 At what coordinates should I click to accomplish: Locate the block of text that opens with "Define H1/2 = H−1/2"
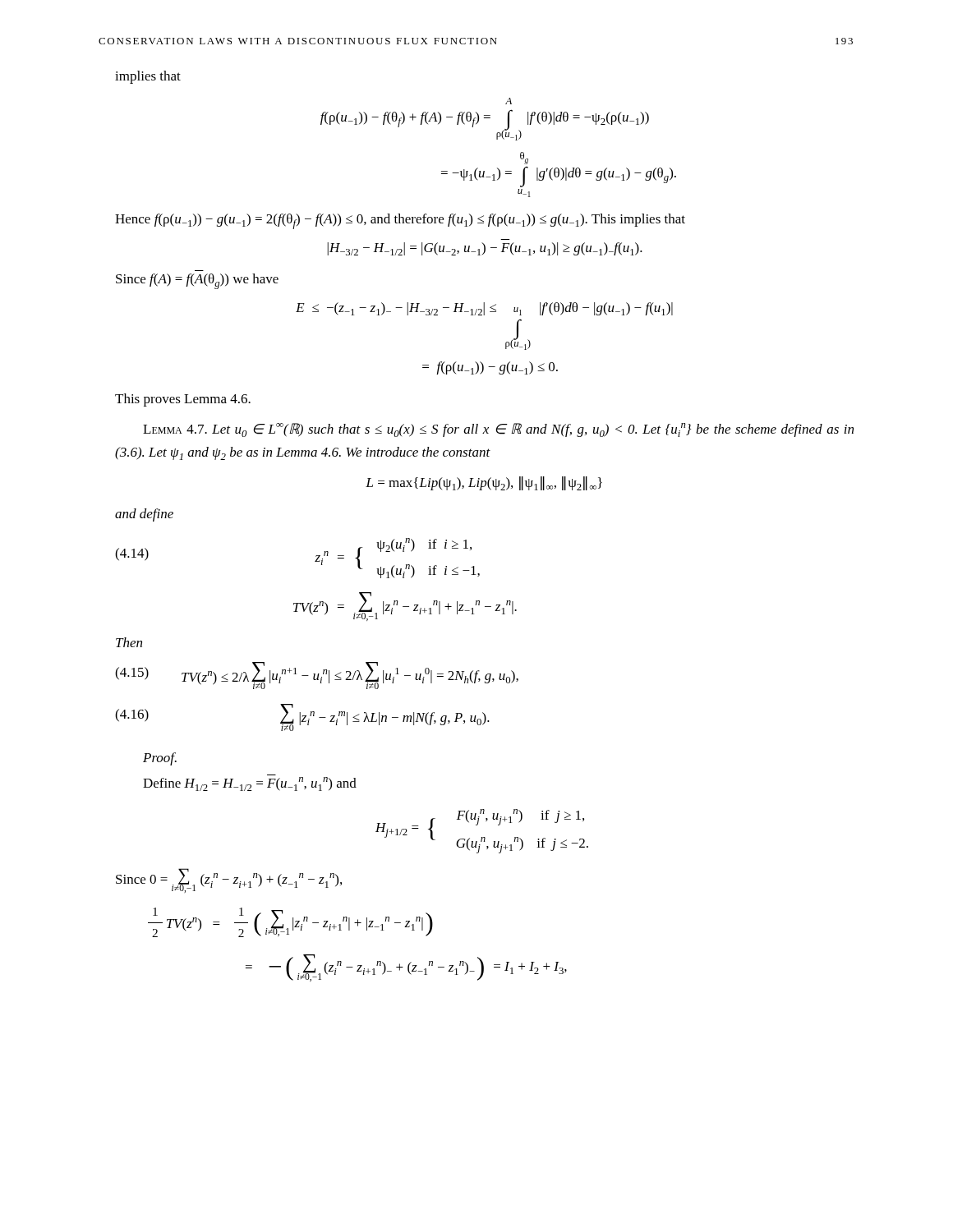click(250, 784)
